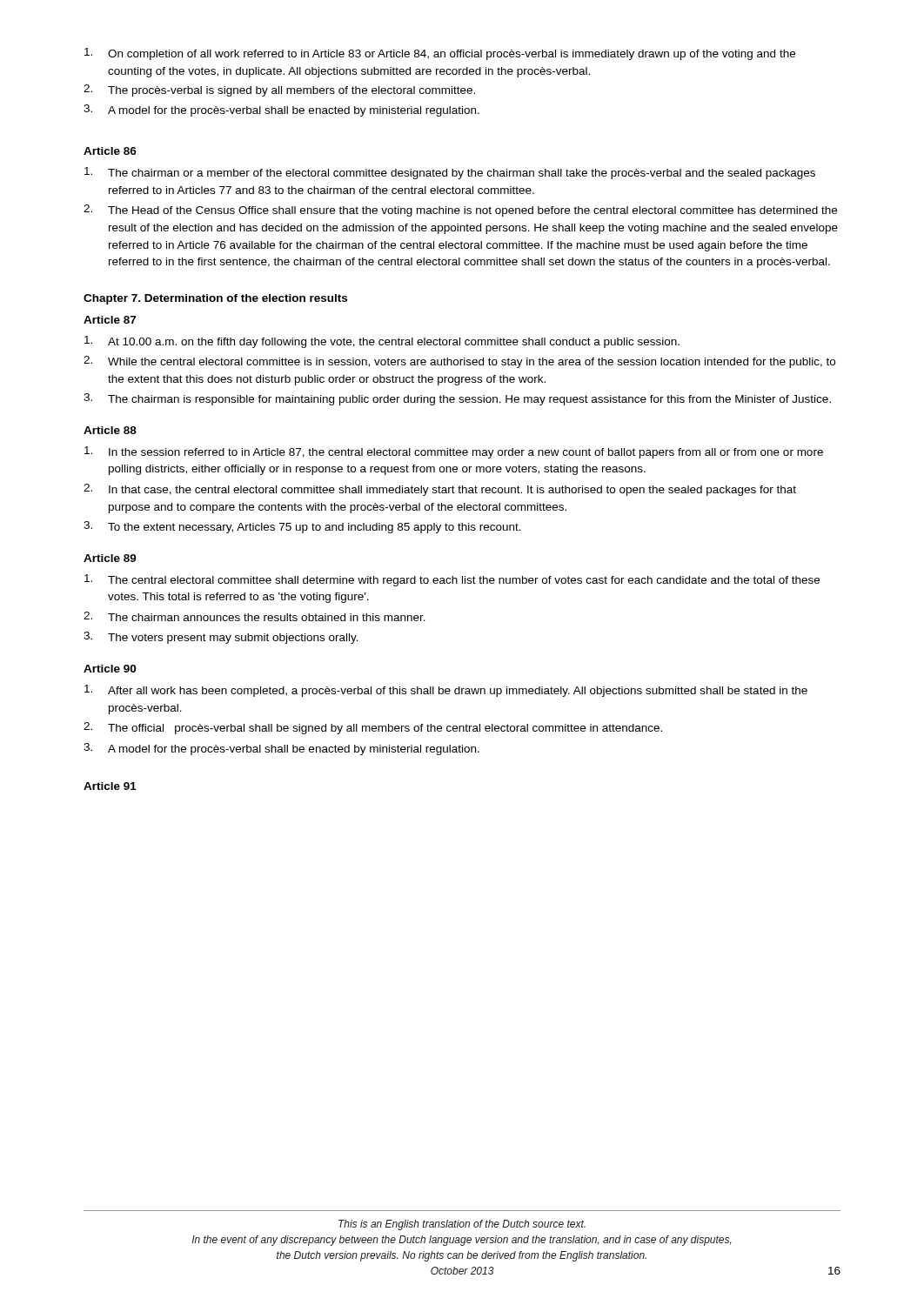Screen dimensions: 1305x924
Task: Select the section header that says "Chapter 7. Determination of the"
Action: tap(216, 298)
